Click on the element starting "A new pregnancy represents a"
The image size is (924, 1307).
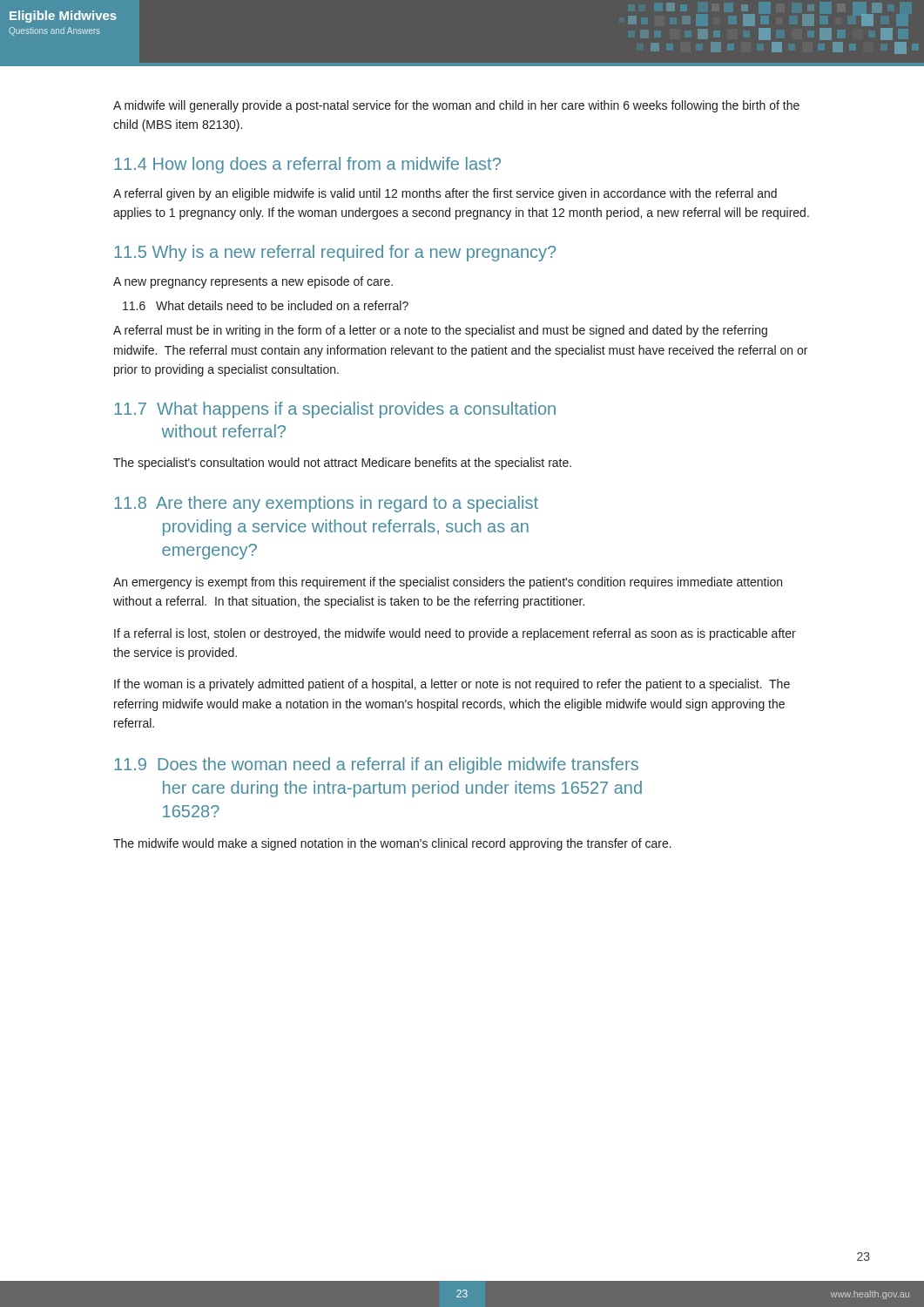(x=253, y=281)
